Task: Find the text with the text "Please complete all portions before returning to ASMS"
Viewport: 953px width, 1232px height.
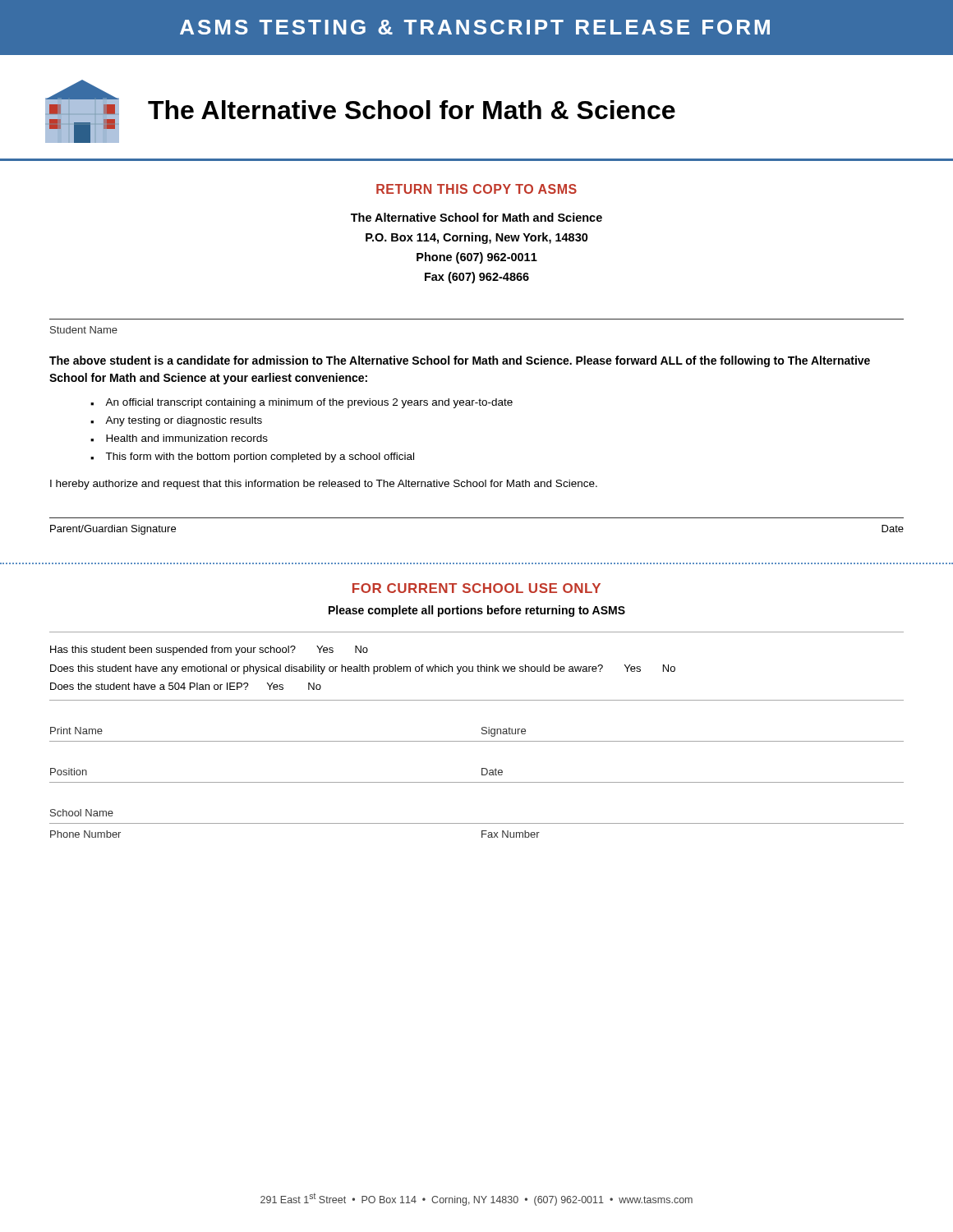Action: point(476,610)
